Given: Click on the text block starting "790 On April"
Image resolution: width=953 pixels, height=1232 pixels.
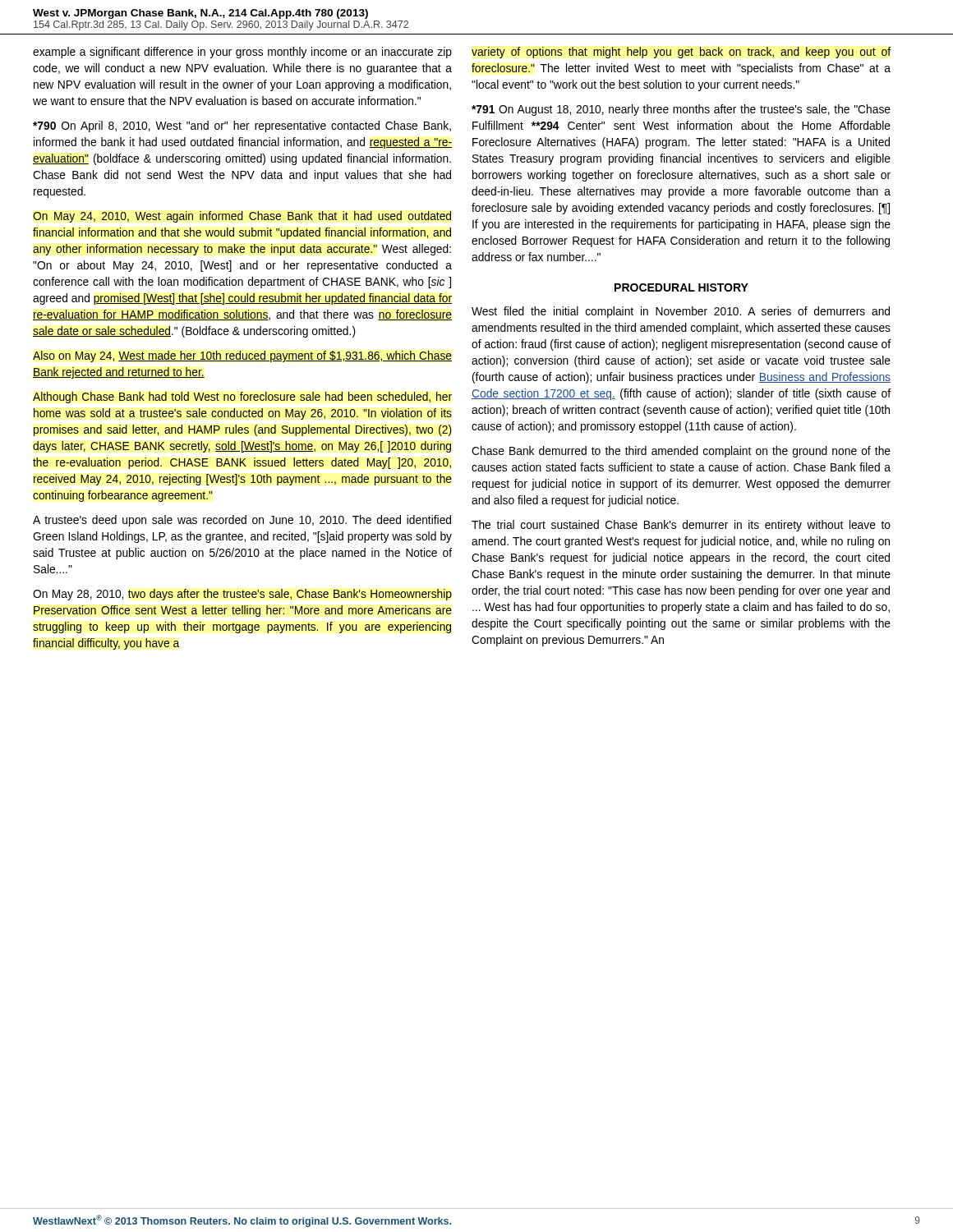Looking at the screenshot, I should [242, 159].
